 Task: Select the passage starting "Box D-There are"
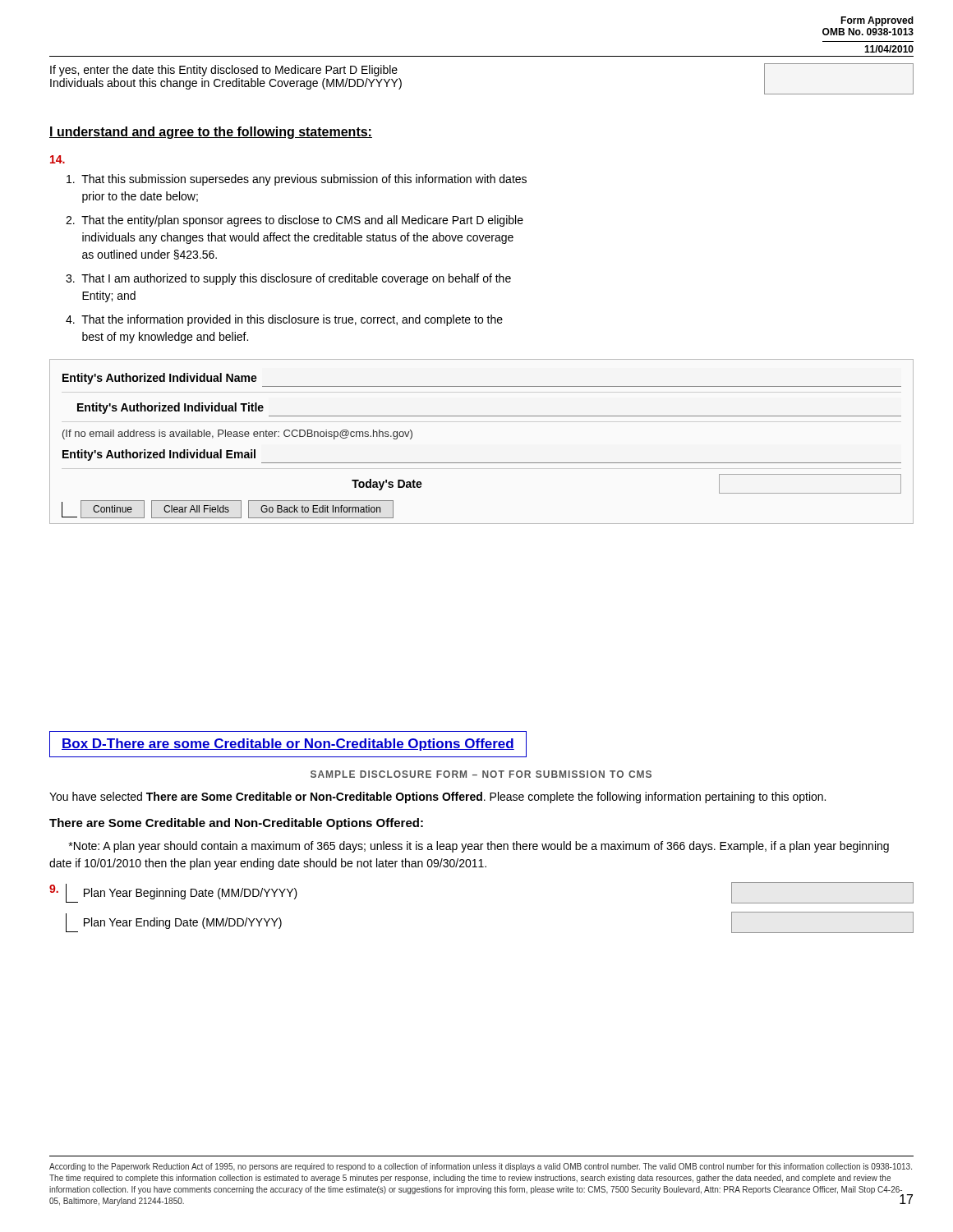[x=288, y=744]
